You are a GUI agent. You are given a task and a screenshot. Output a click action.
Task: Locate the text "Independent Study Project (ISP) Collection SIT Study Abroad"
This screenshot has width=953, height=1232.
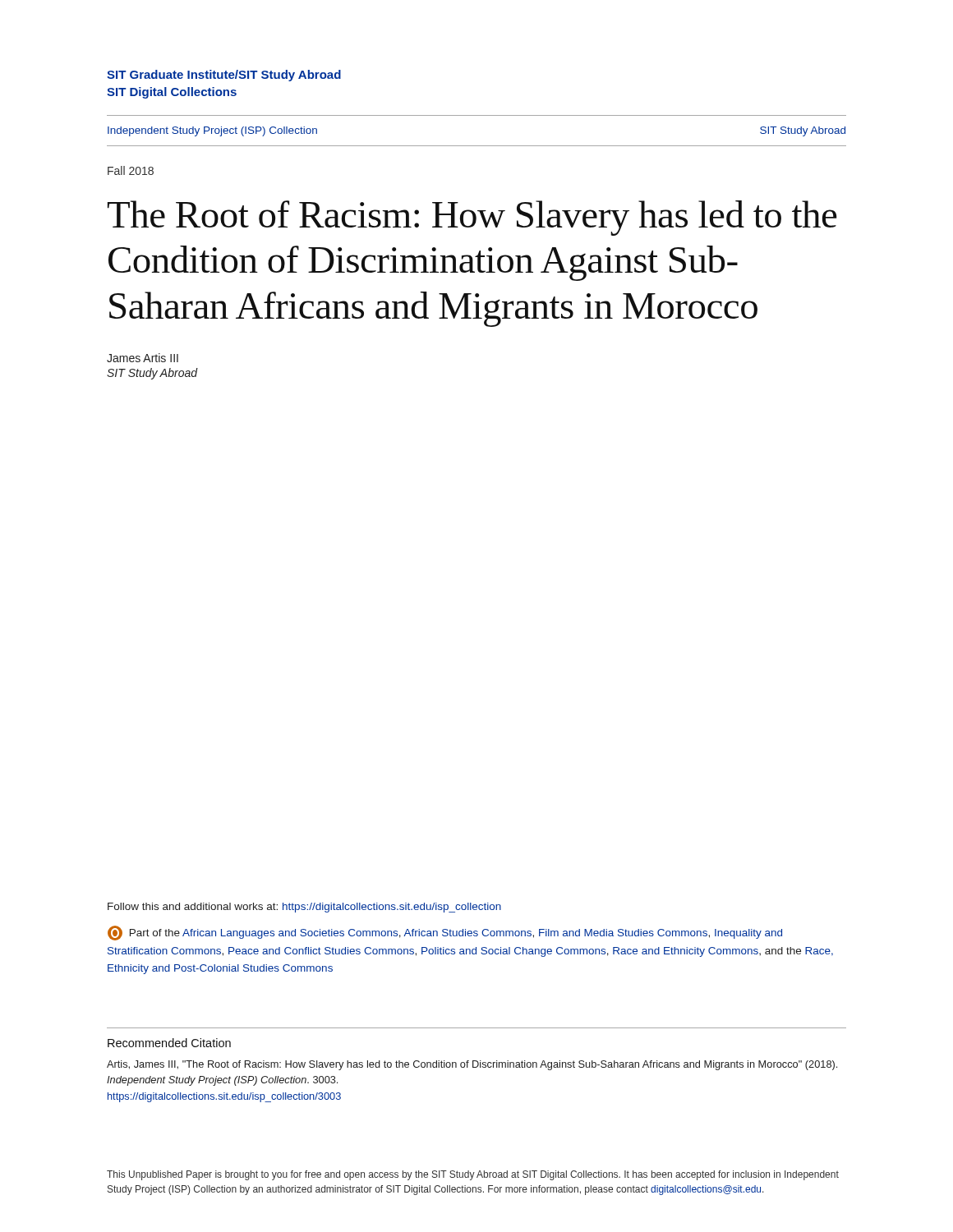(x=216, y=131)
